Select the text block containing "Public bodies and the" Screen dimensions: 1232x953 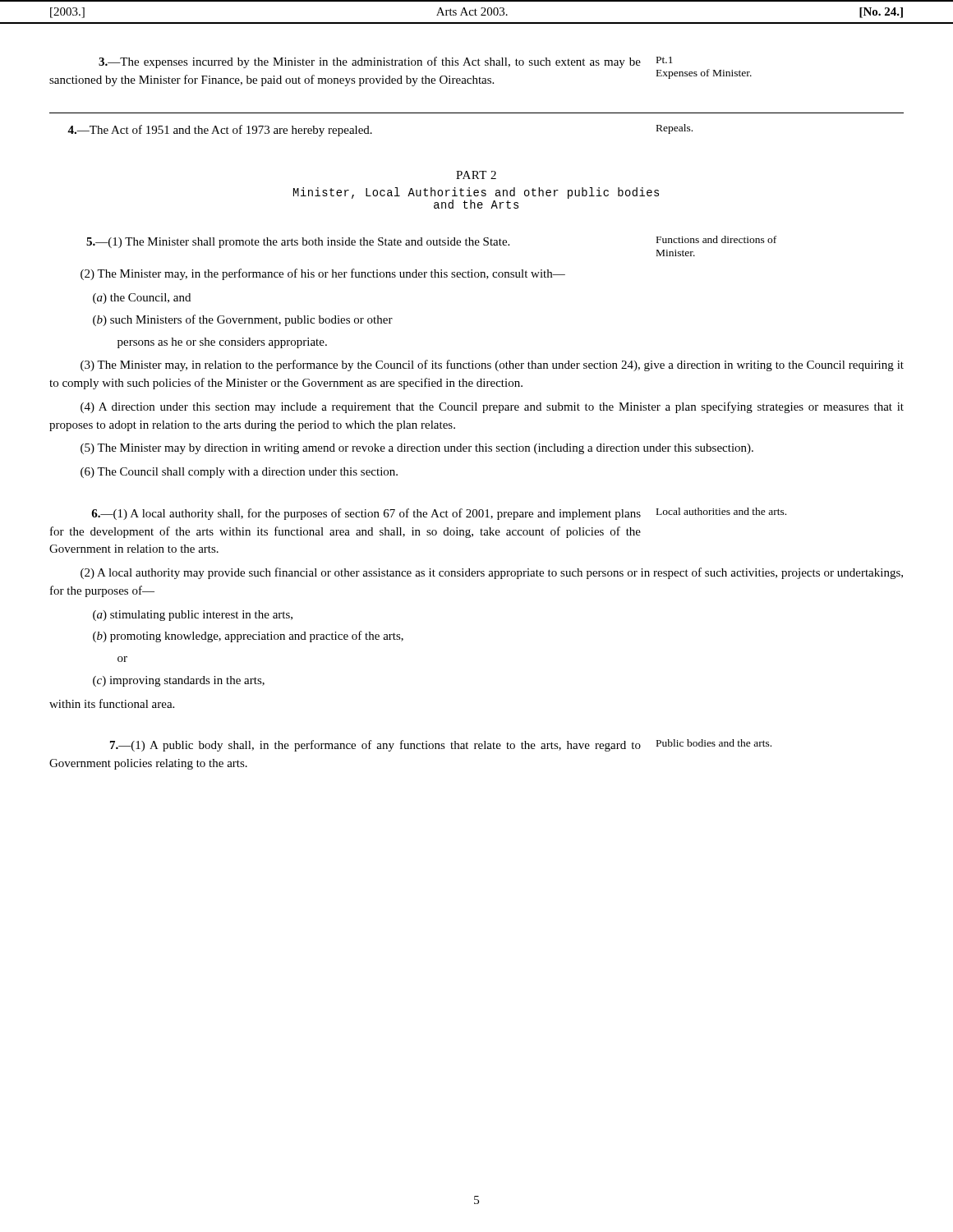(x=714, y=743)
